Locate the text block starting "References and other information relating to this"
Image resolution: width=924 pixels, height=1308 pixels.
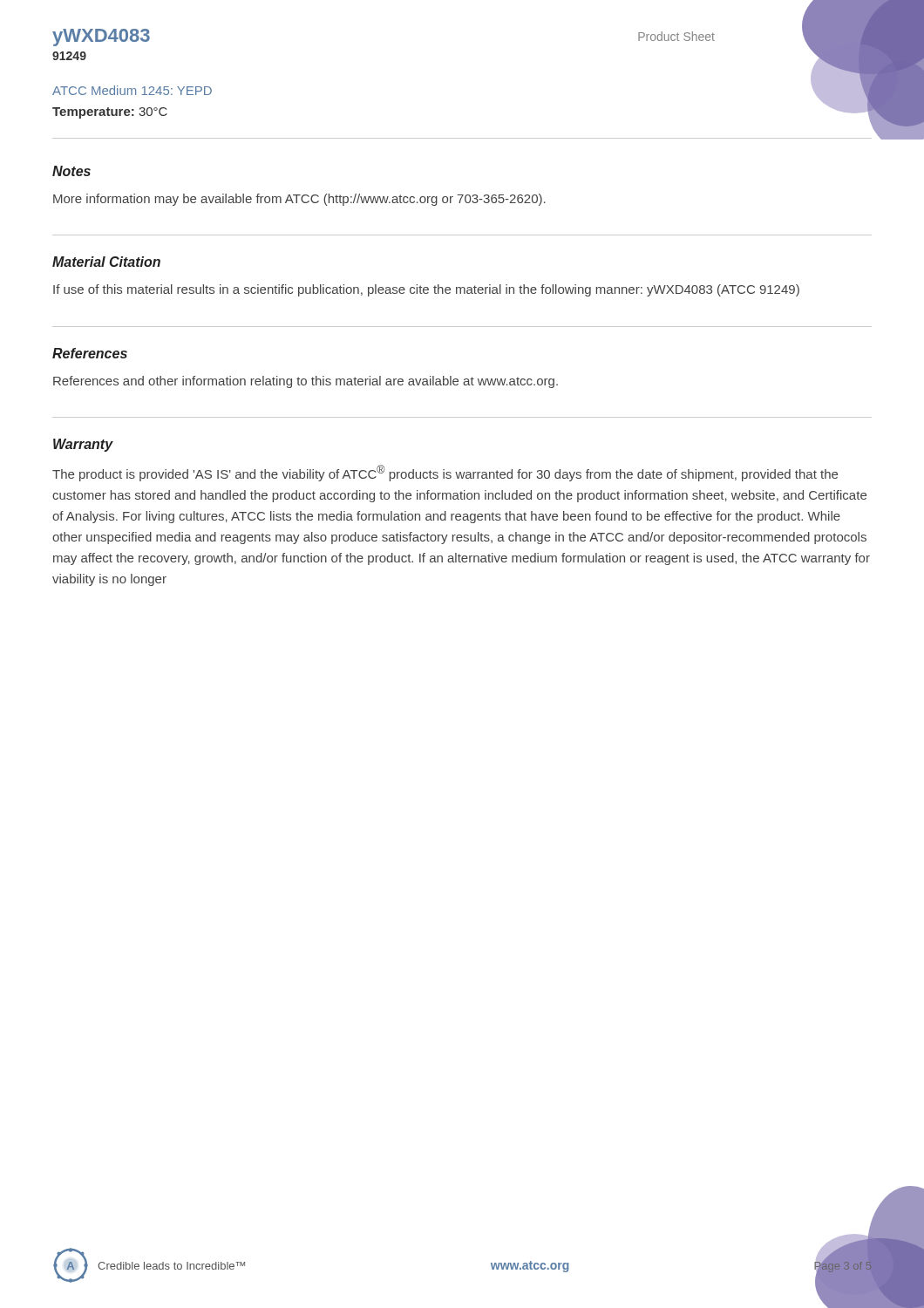pyautogui.click(x=306, y=380)
